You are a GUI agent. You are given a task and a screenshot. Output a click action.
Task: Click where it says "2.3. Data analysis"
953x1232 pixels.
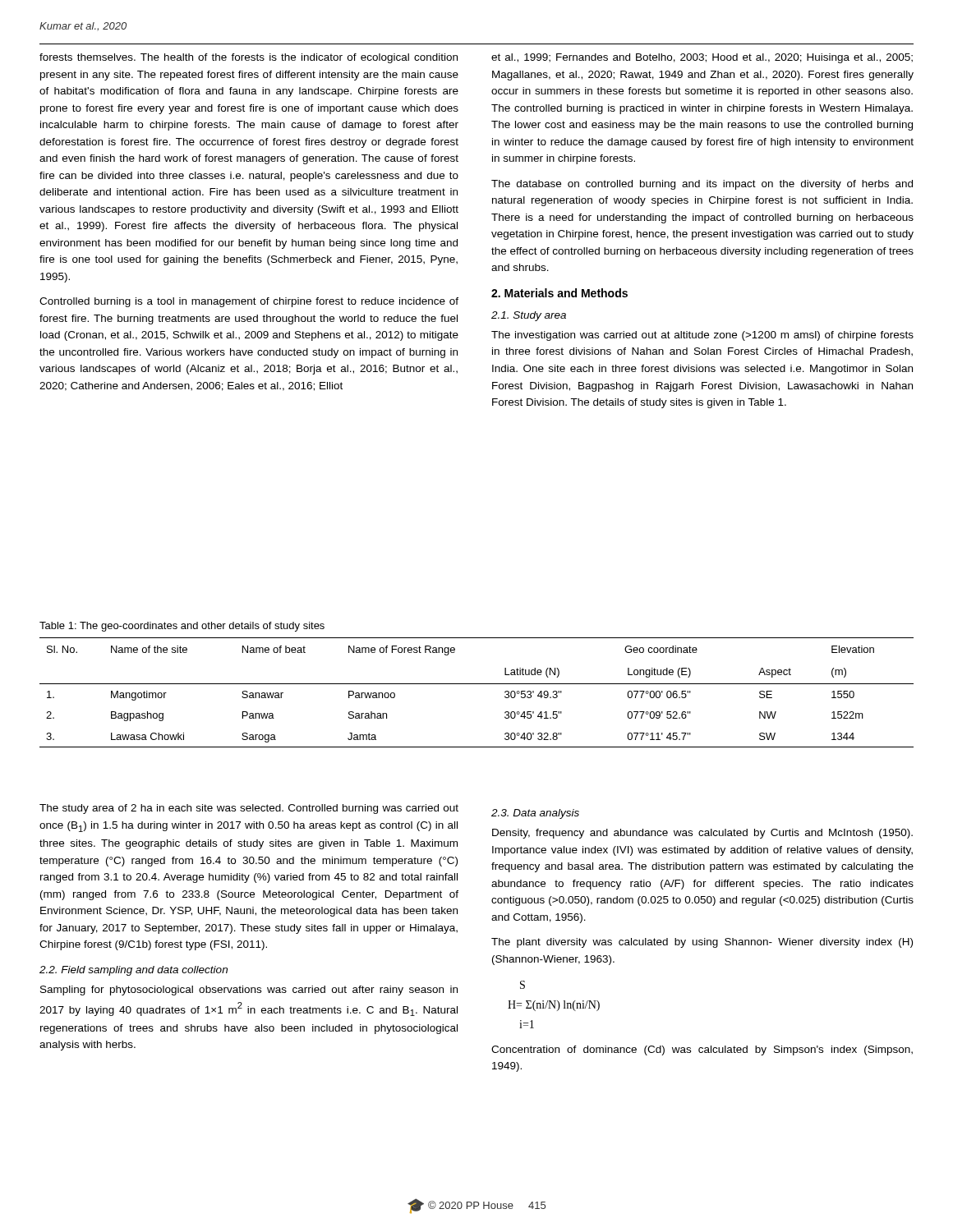tap(535, 813)
